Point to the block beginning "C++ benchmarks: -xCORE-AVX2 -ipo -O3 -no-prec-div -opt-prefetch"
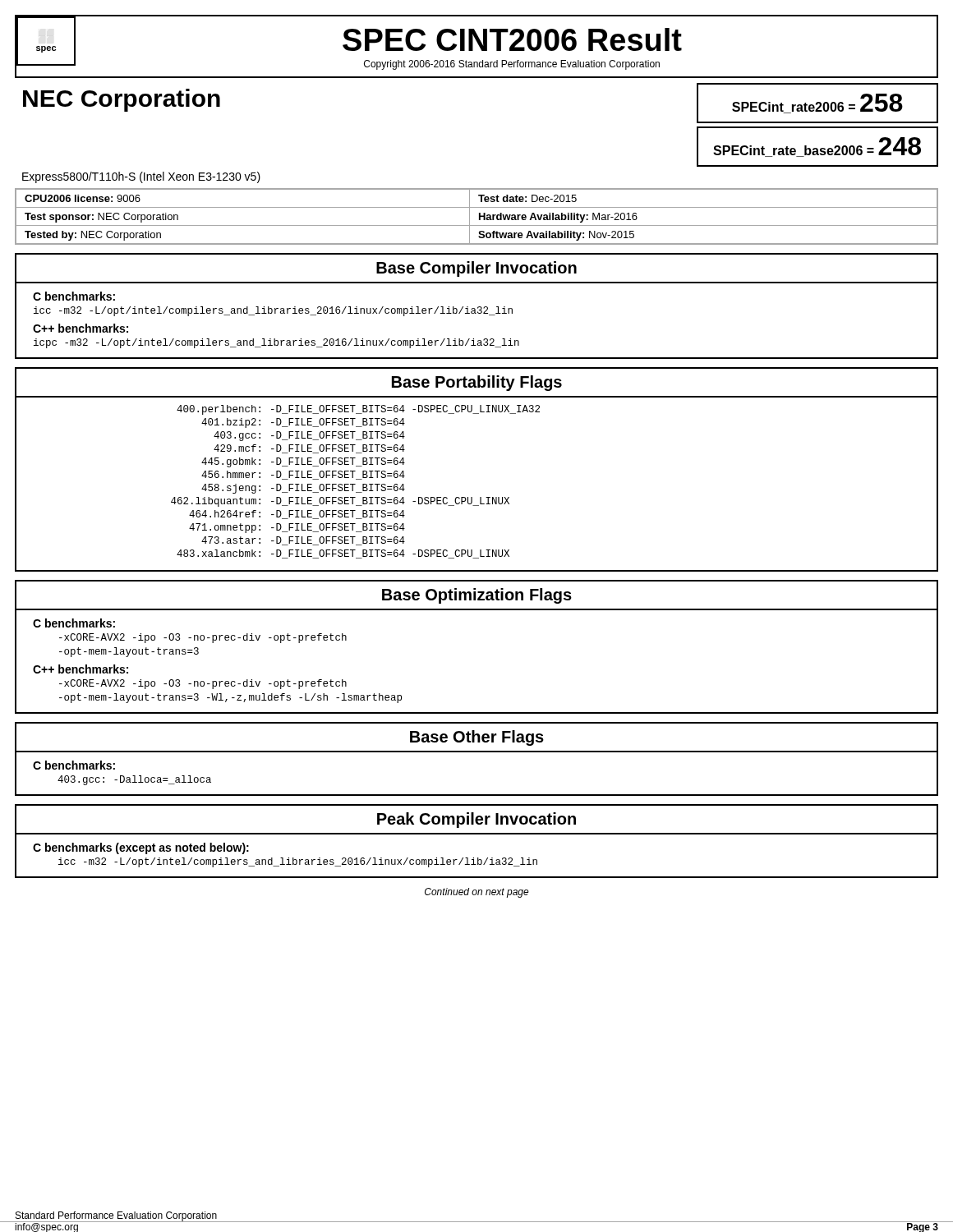Image resolution: width=953 pixels, height=1232 pixels. click(218, 683)
